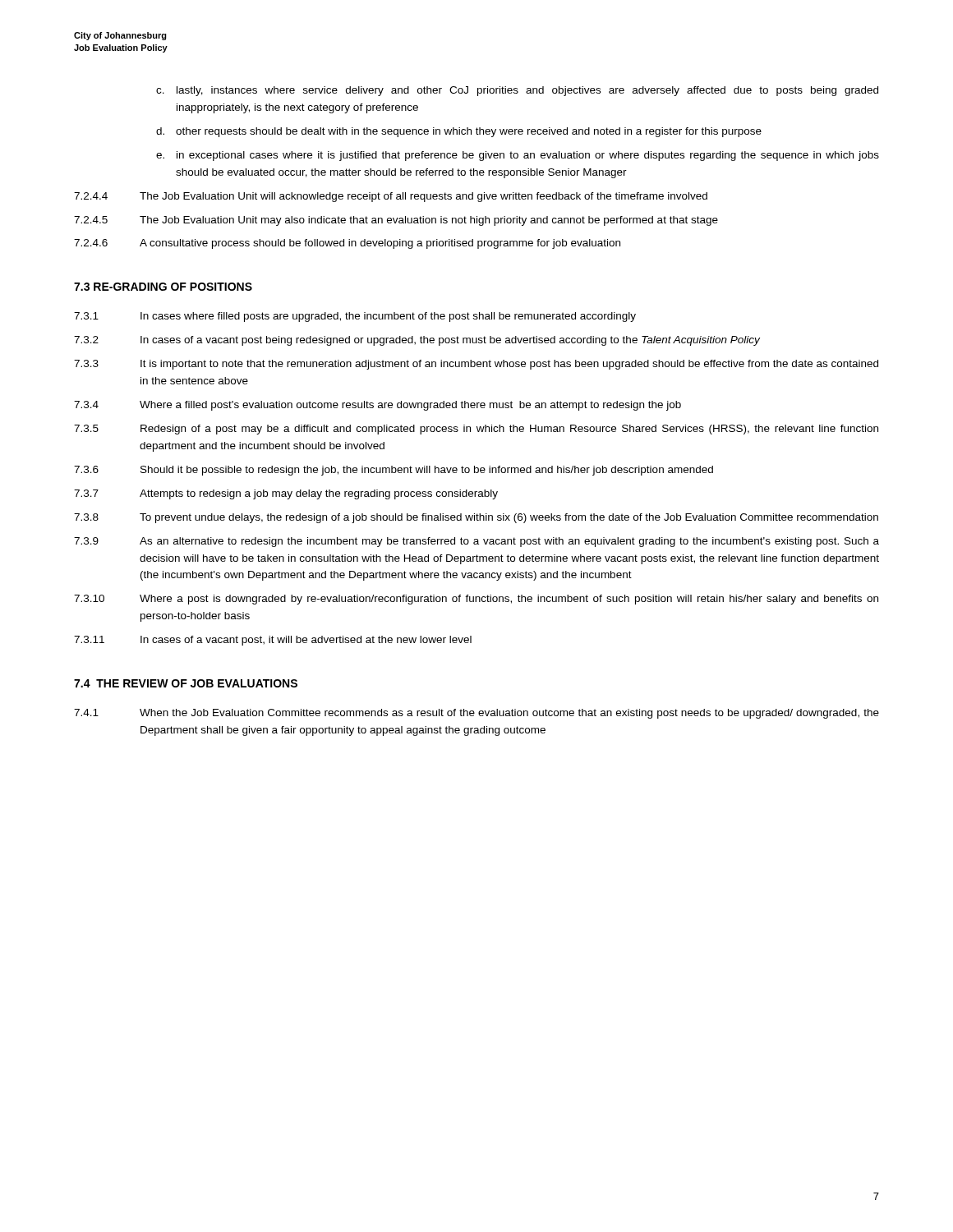953x1232 pixels.
Task: Navigate to the region starting "7.4.1 When the Job Evaluation Committee recommends"
Action: [x=476, y=722]
